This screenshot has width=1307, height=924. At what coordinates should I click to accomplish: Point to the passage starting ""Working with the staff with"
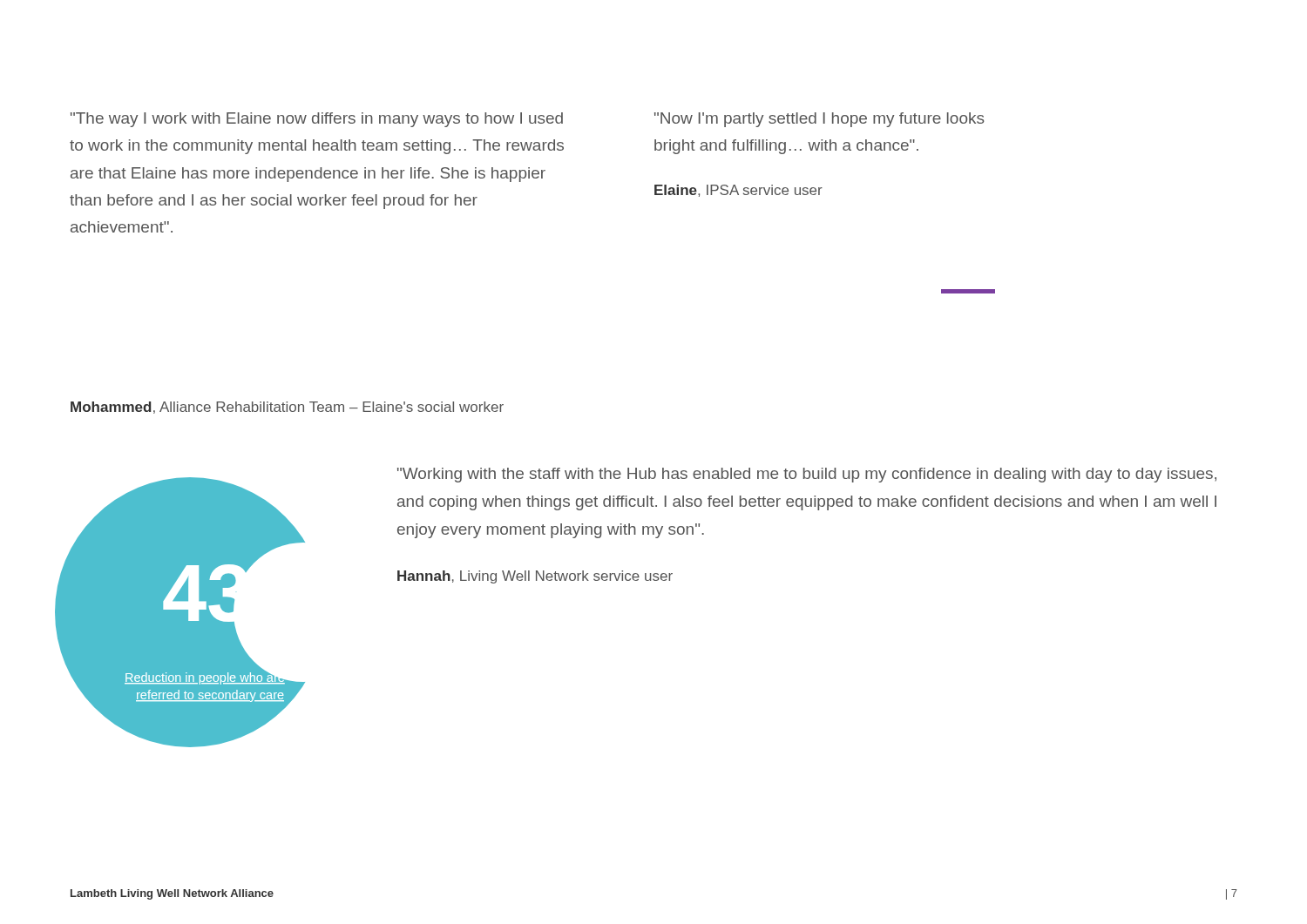(x=807, y=475)
